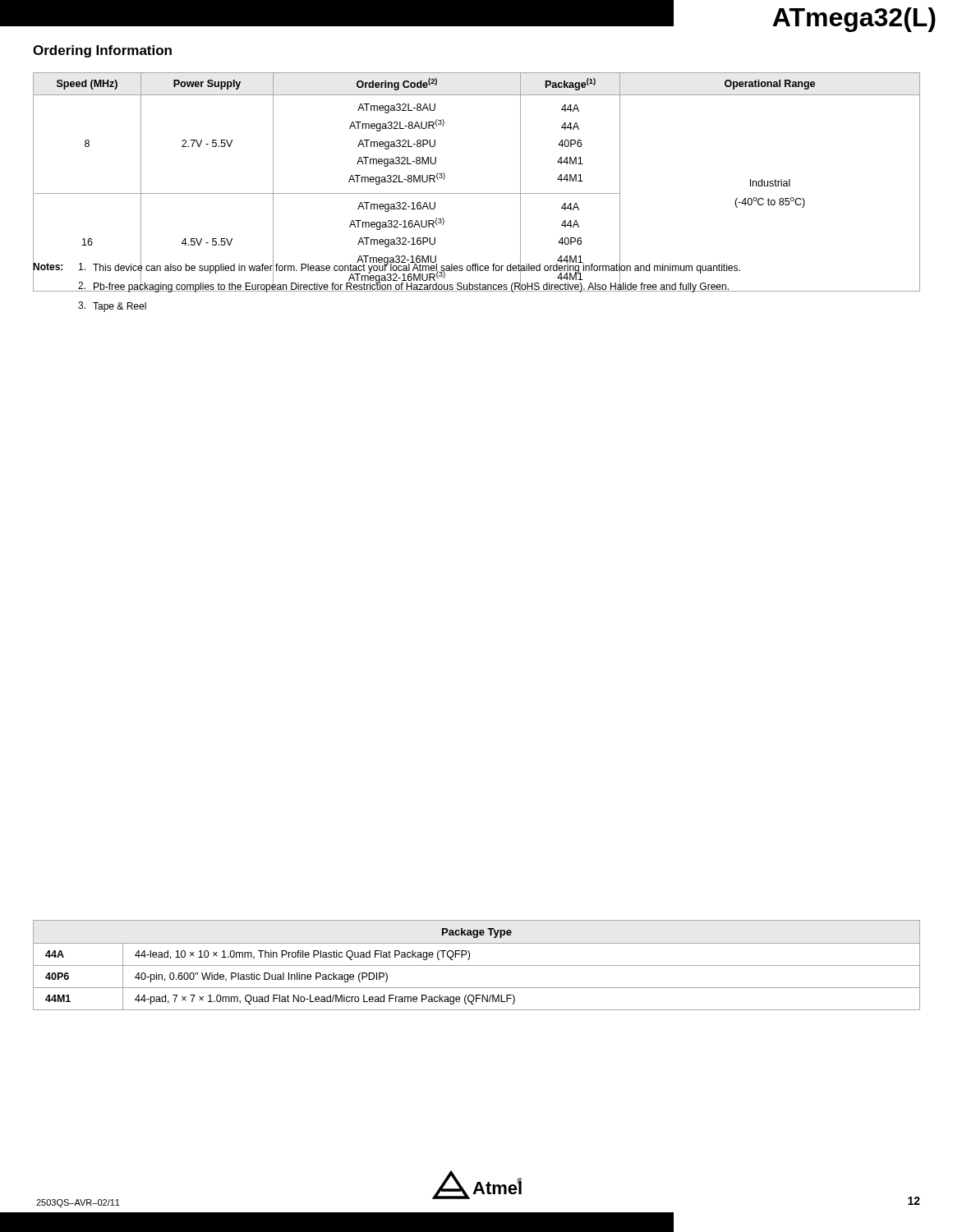This screenshot has height=1232, width=953.
Task: Select the footnote that says "Notes: 1. This device can also"
Action: (x=387, y=268)
